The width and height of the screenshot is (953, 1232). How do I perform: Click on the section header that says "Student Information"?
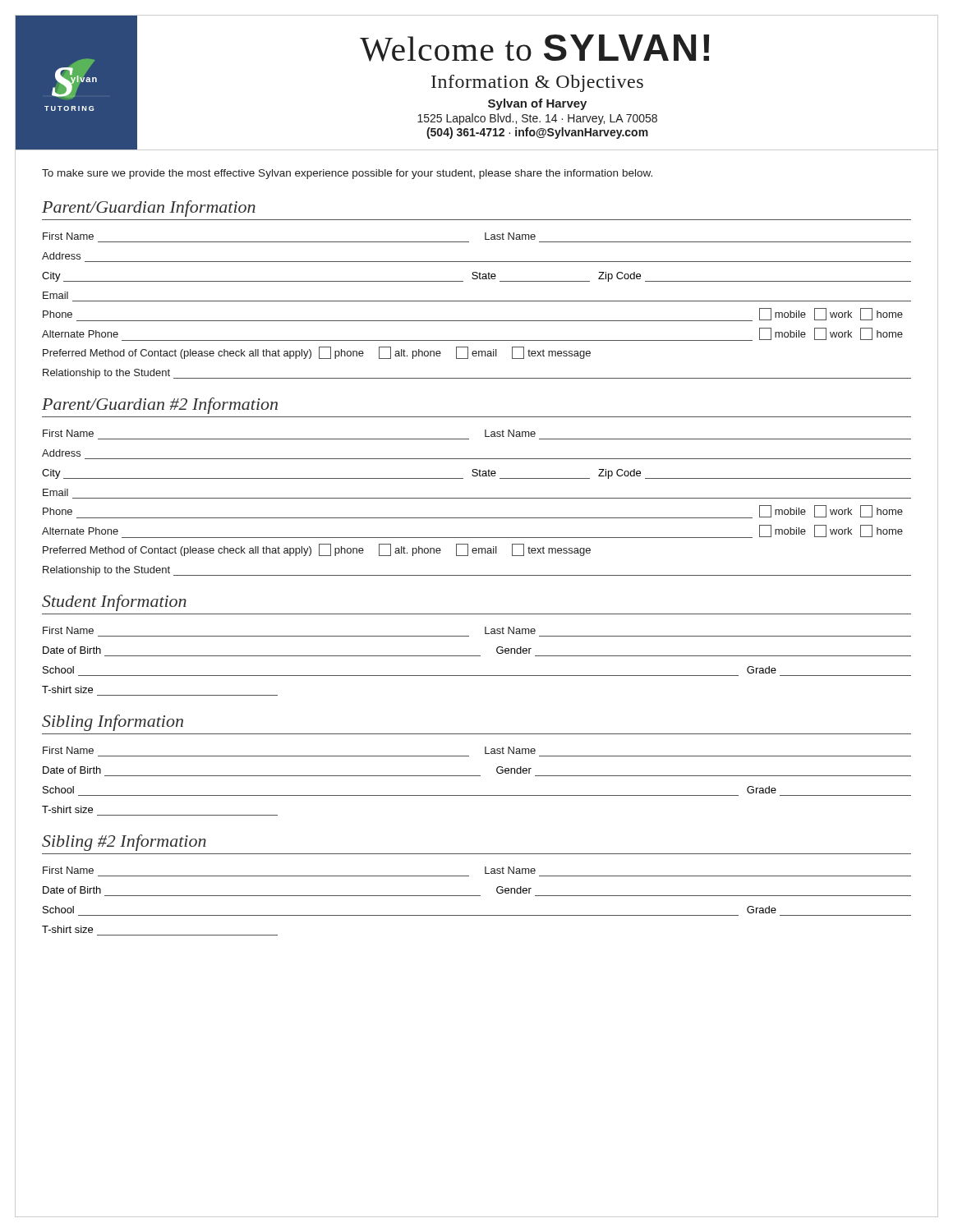[x=114, y=601]
